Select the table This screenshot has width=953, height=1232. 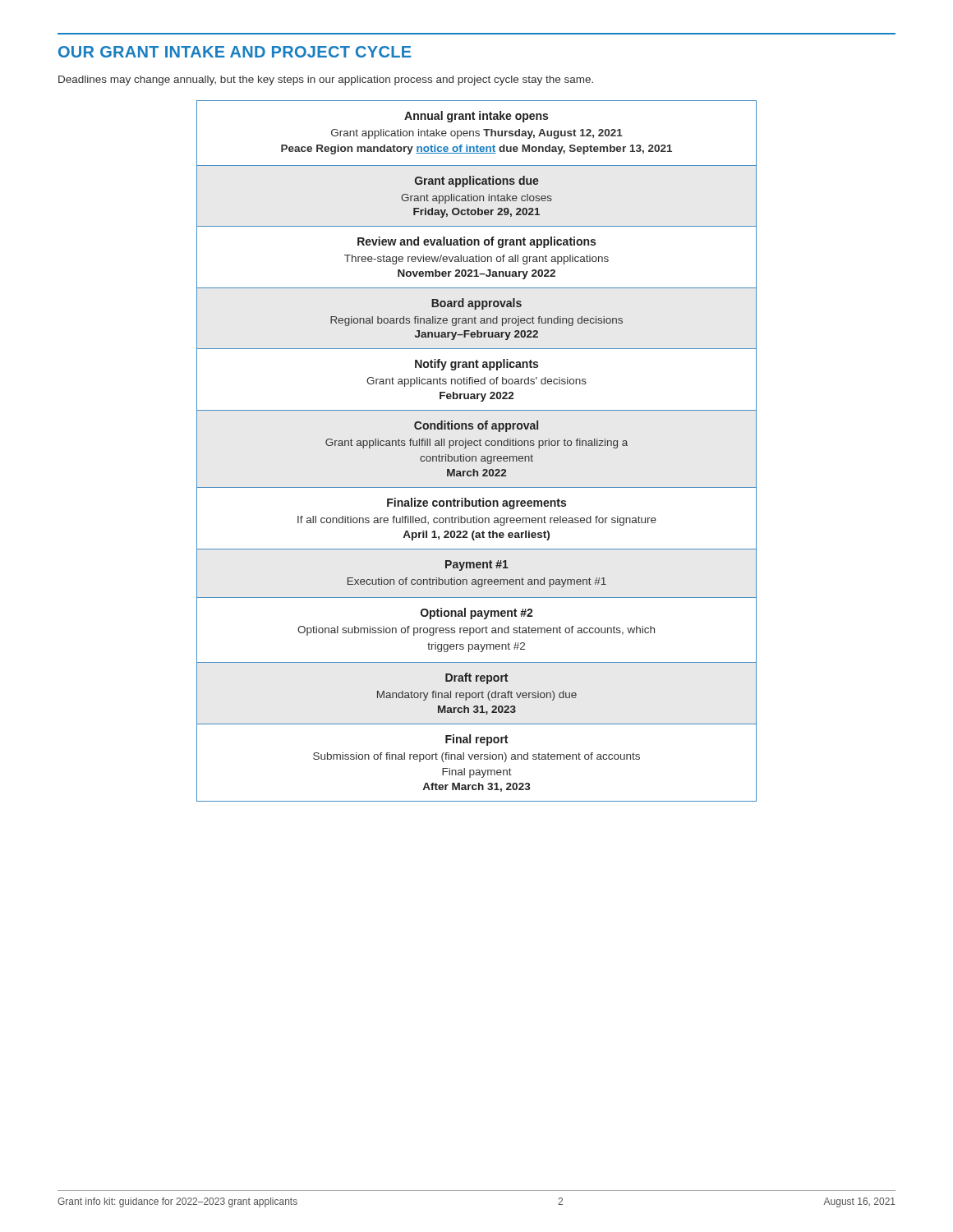(x=476, y=451)
